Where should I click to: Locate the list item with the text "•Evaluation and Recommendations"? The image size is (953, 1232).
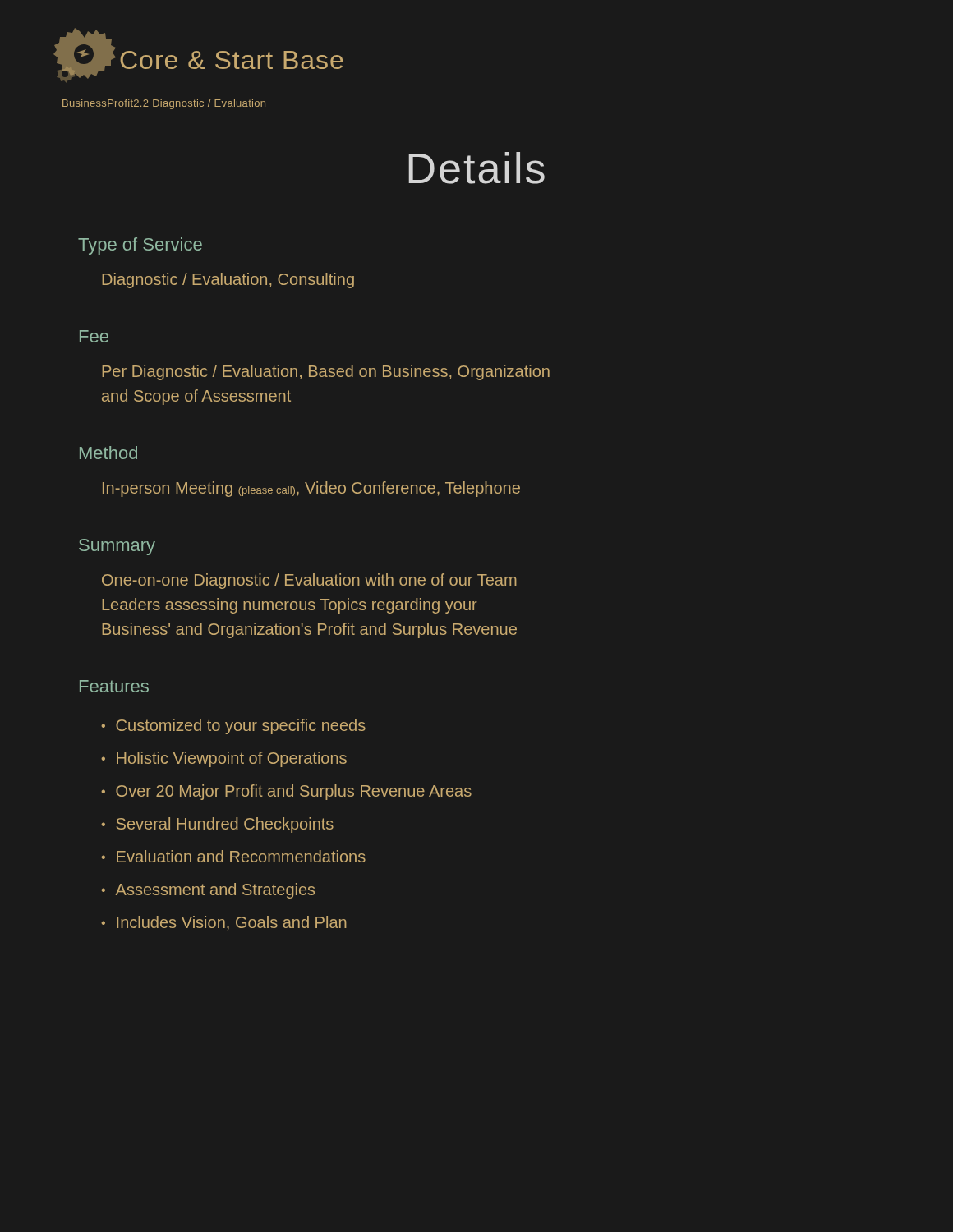(x=233, y=857)
